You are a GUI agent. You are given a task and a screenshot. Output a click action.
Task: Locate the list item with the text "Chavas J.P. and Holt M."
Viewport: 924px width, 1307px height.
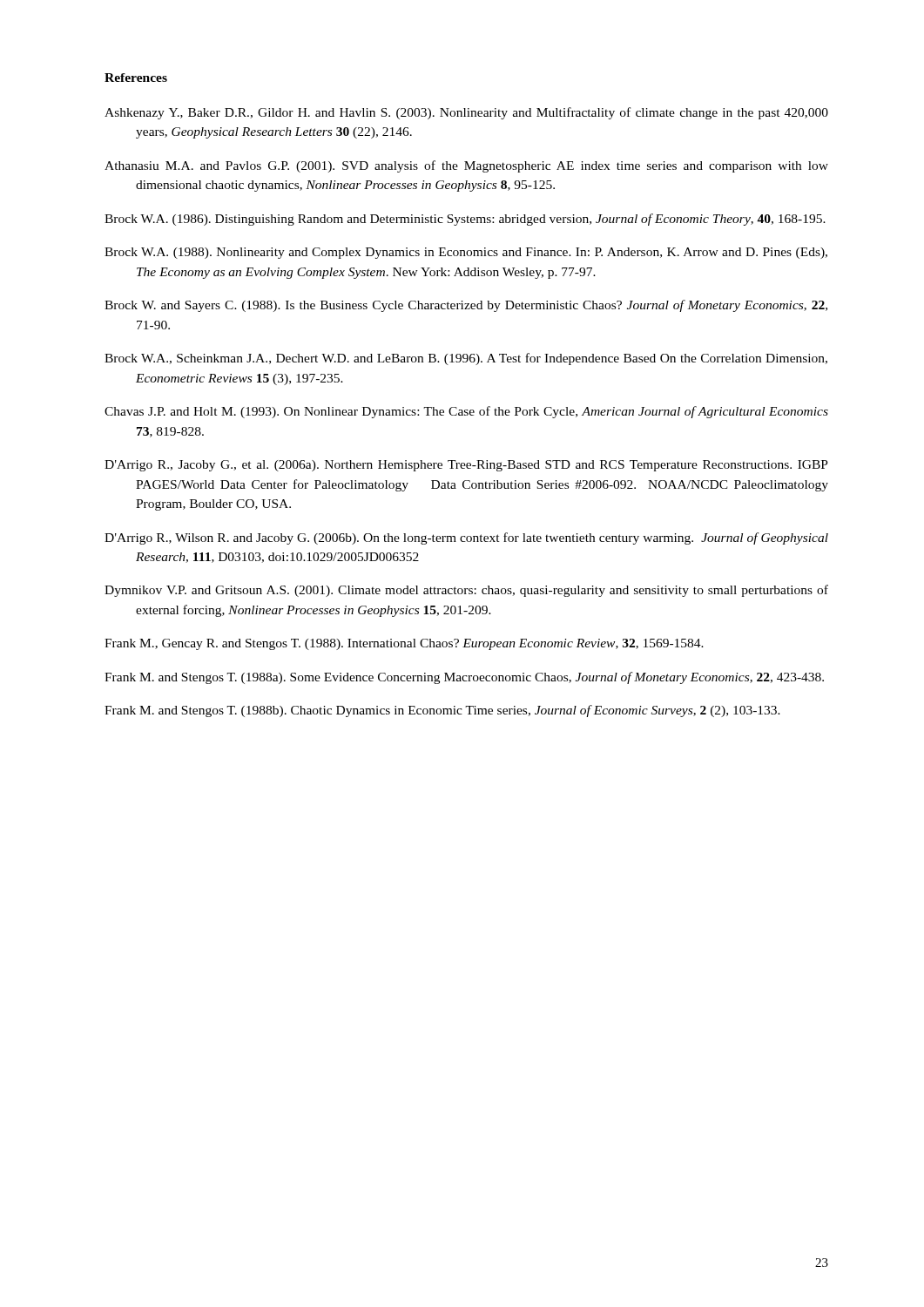pyautogui.click(x=466, y=421)
